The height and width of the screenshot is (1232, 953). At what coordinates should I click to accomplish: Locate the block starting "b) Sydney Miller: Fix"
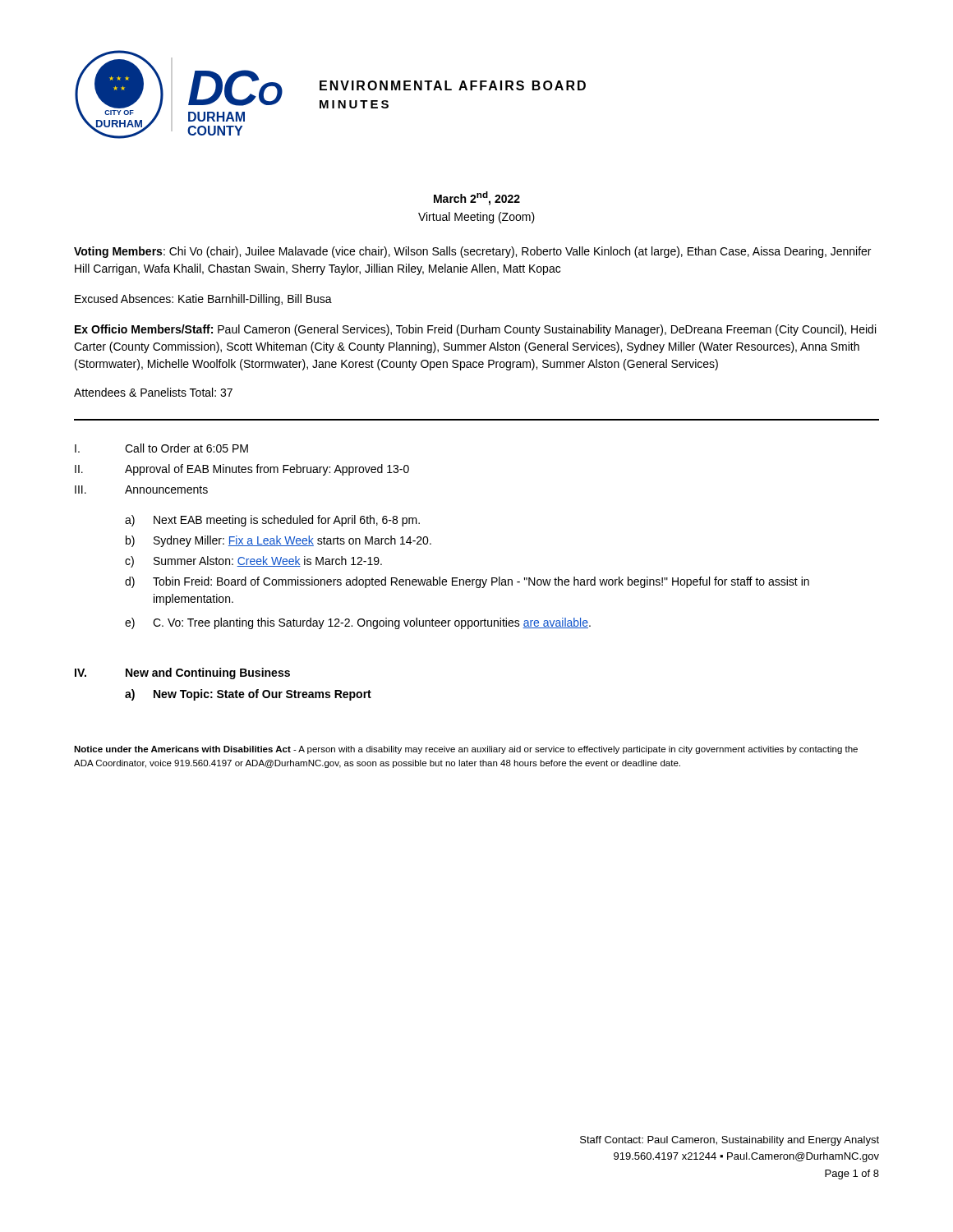tap(278, 541)
